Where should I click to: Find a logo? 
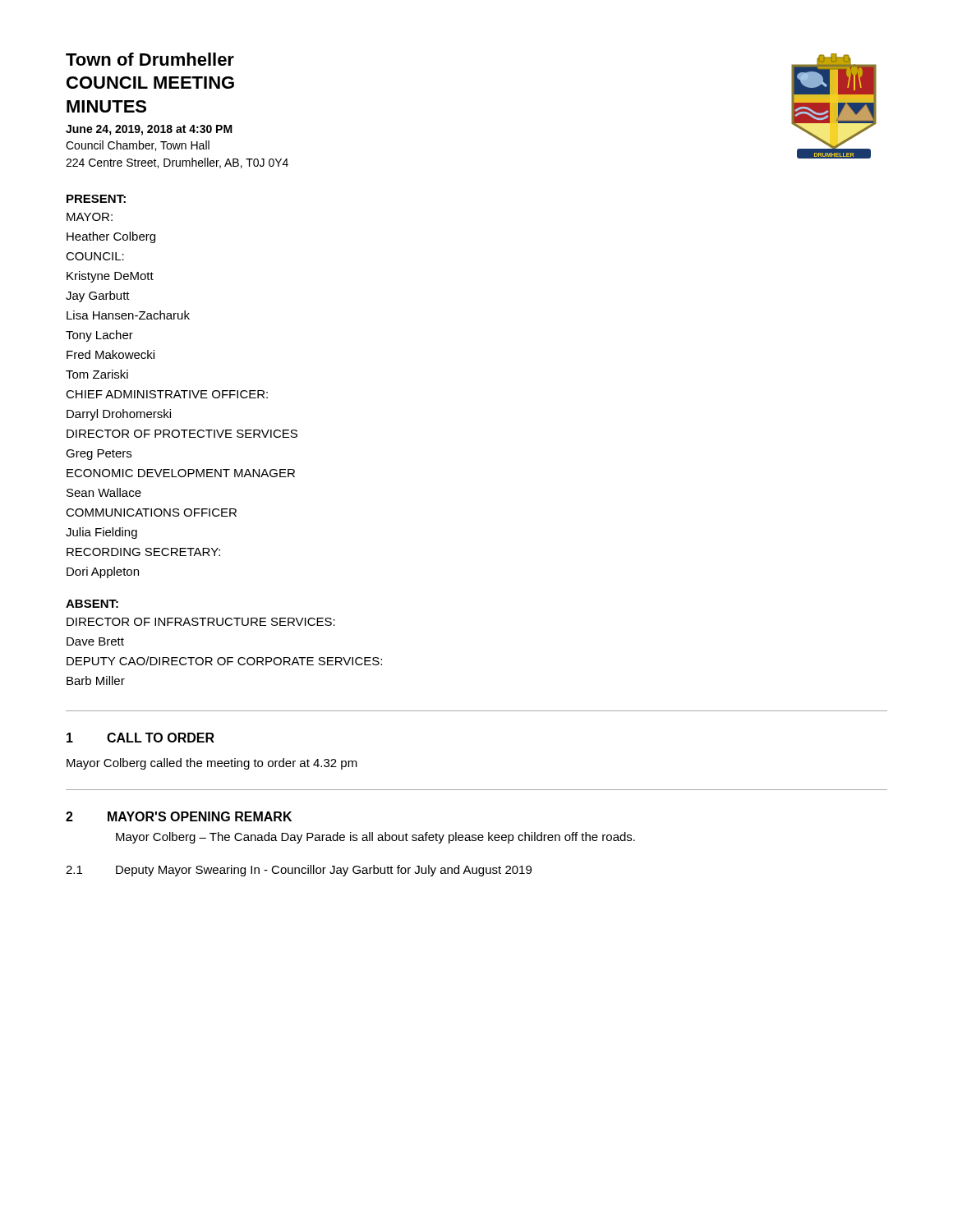tap(834, 107)
